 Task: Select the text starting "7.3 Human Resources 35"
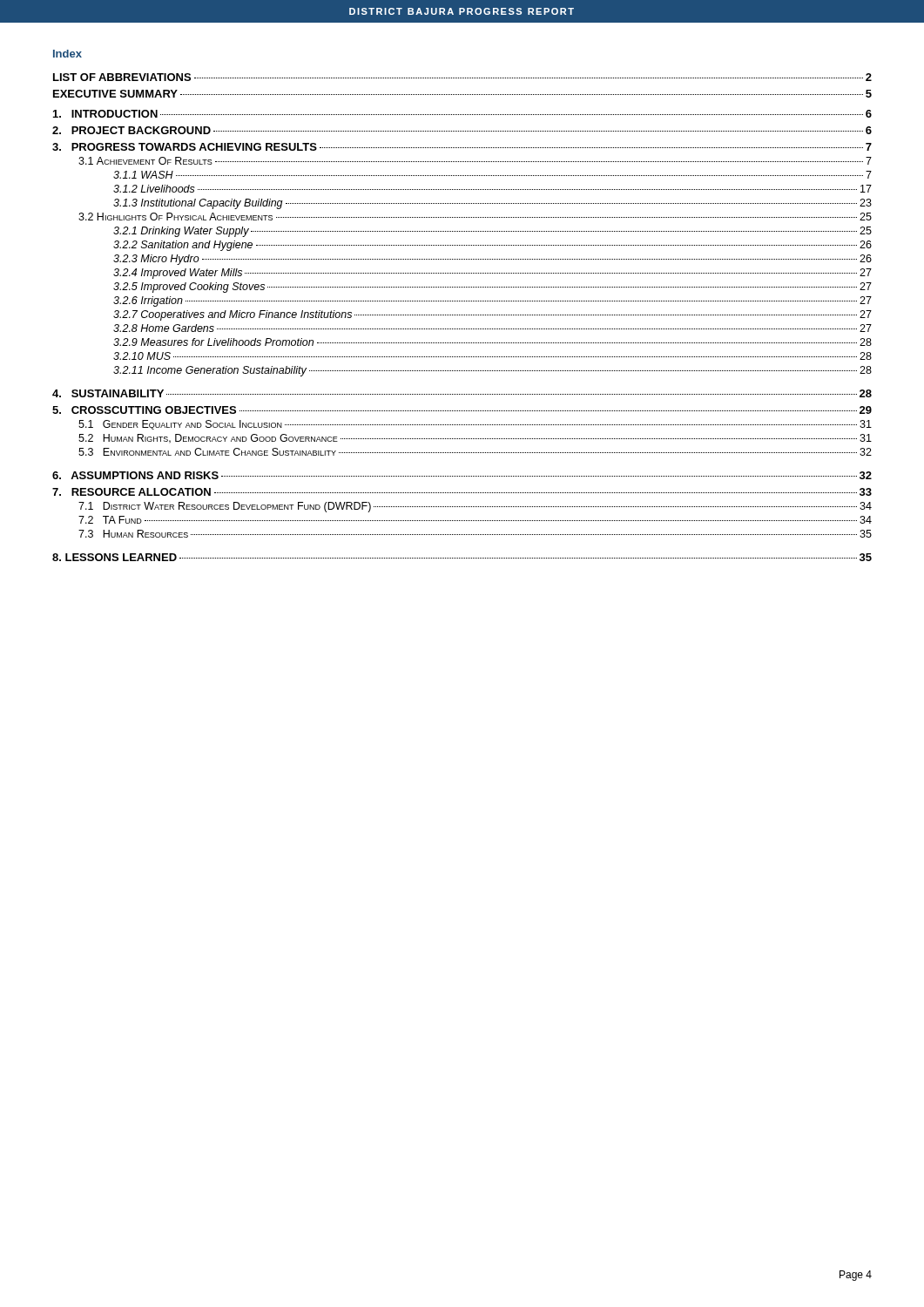pos(462,534)
